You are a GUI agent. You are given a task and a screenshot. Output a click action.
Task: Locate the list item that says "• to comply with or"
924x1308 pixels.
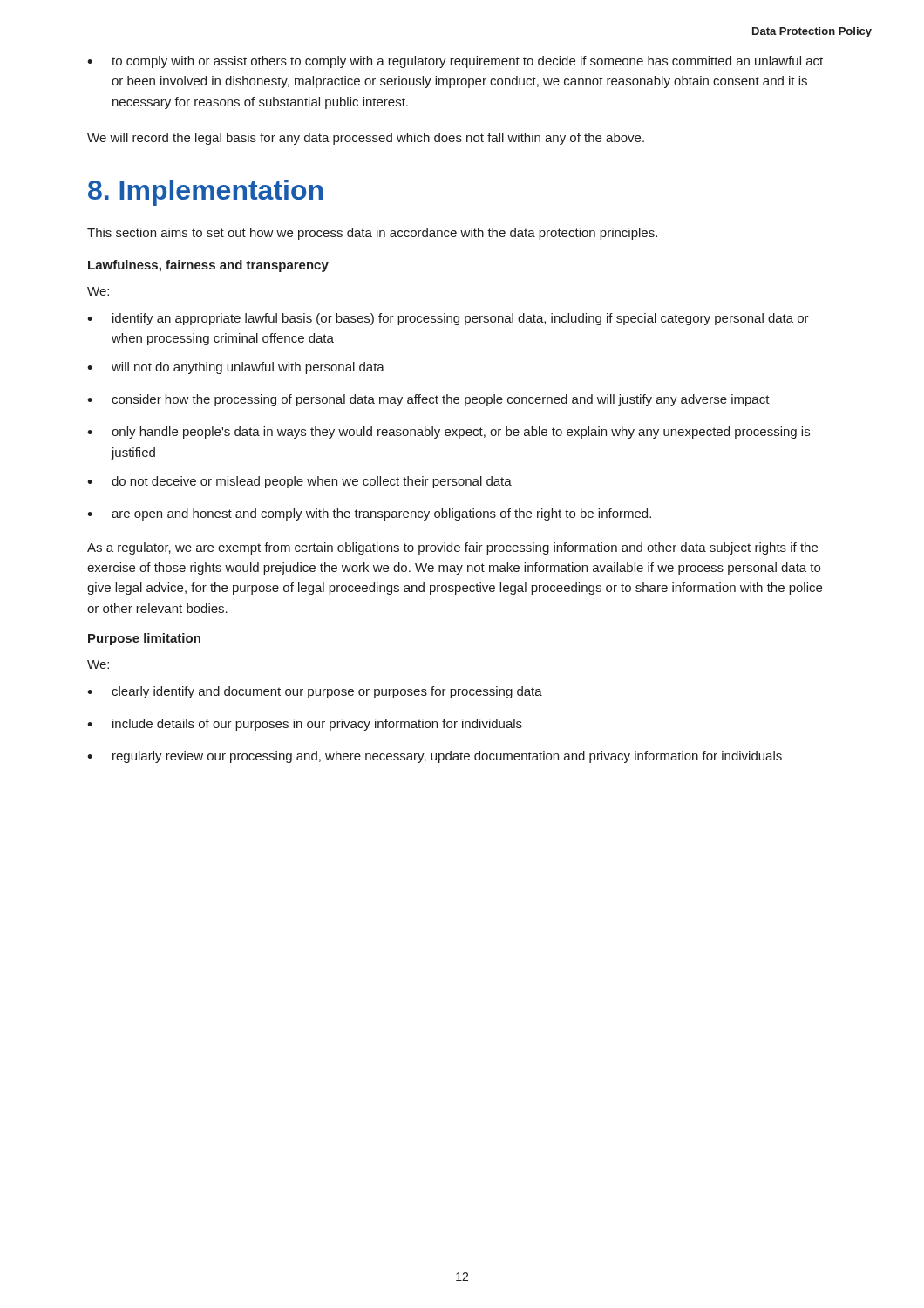coord(462,81)
